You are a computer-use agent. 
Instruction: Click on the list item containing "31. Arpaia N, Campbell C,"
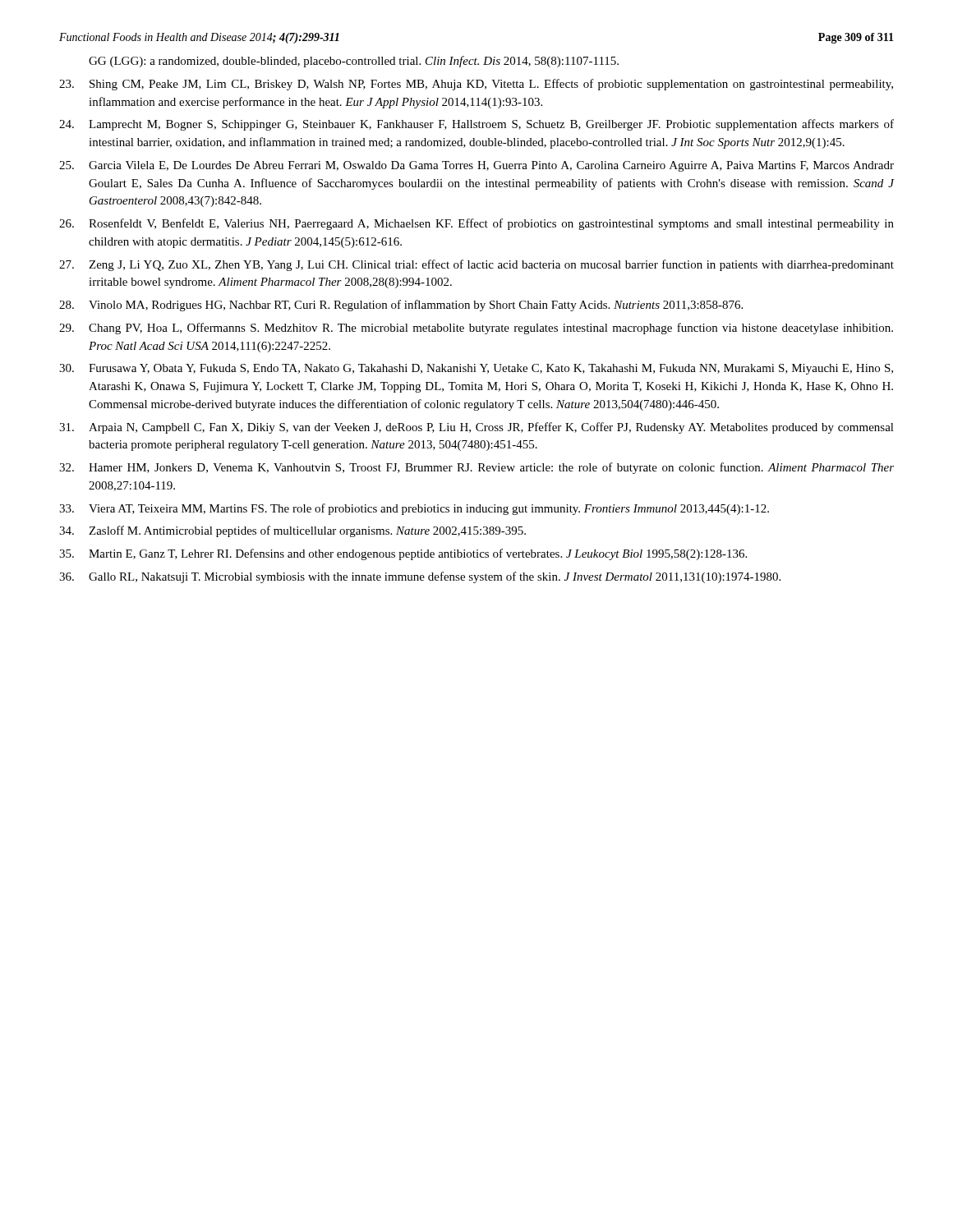pos(476,436)
